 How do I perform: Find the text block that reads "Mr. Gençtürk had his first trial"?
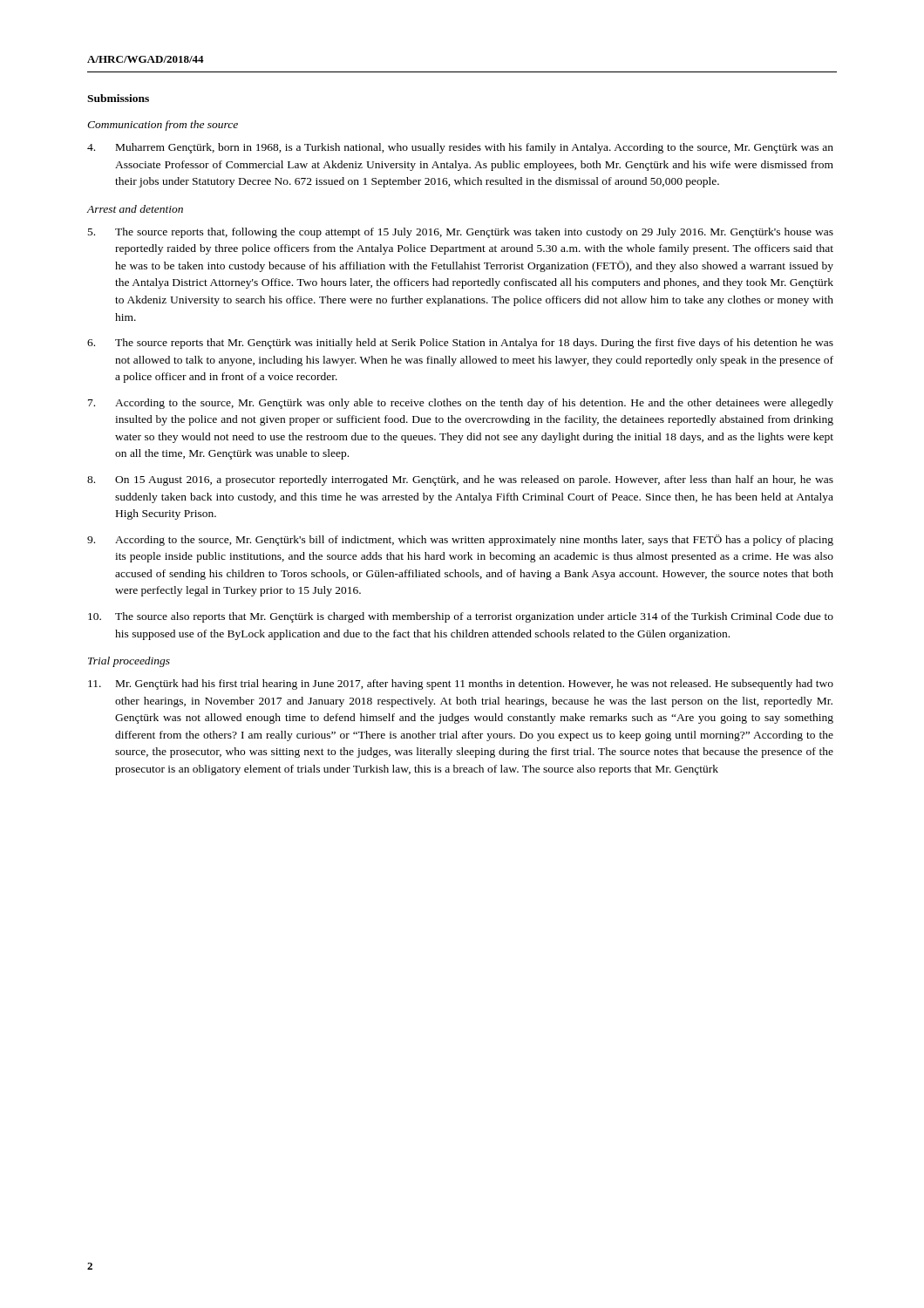pos(460,726)
